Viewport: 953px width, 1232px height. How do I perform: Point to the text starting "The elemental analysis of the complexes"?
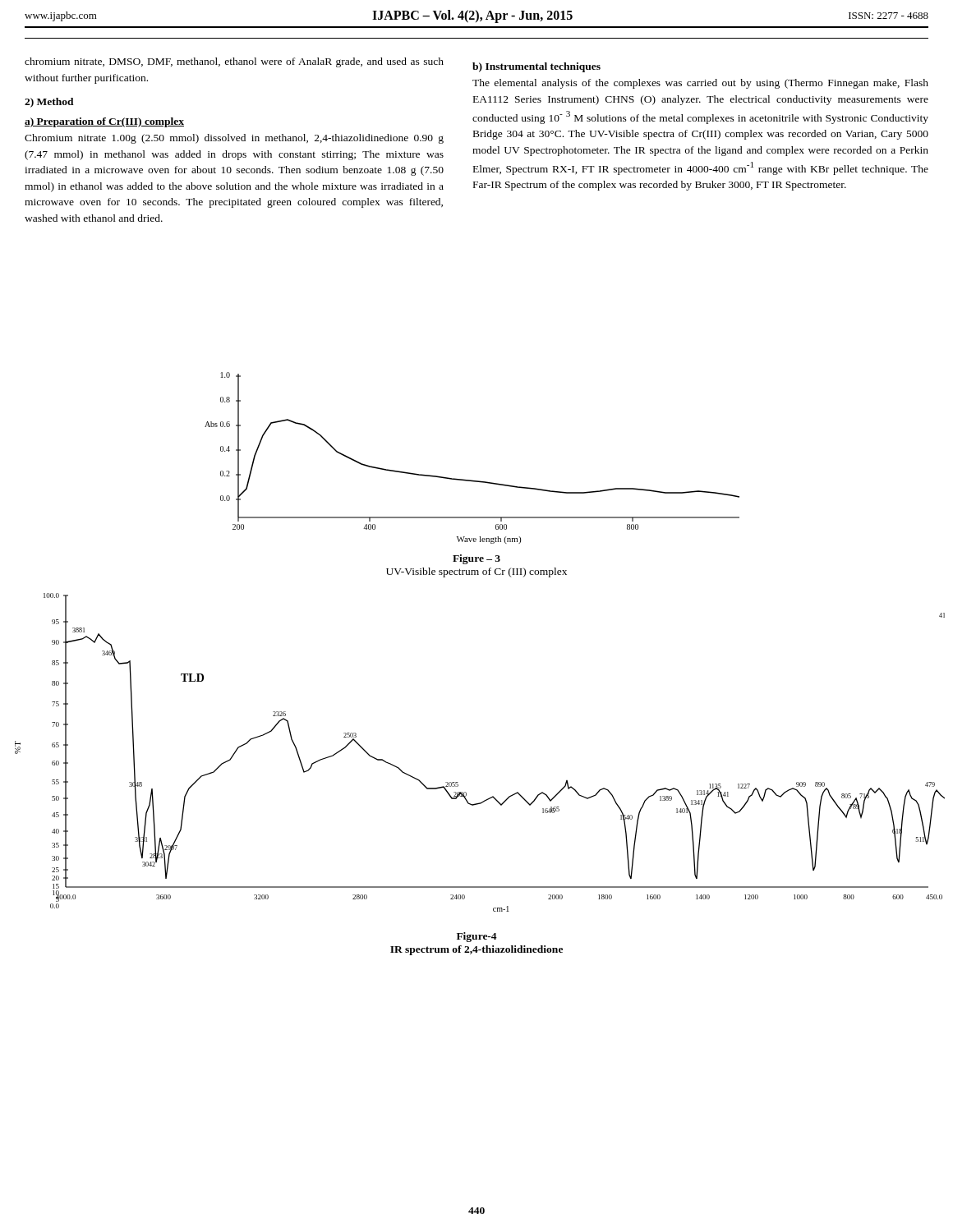click(700, 134)
